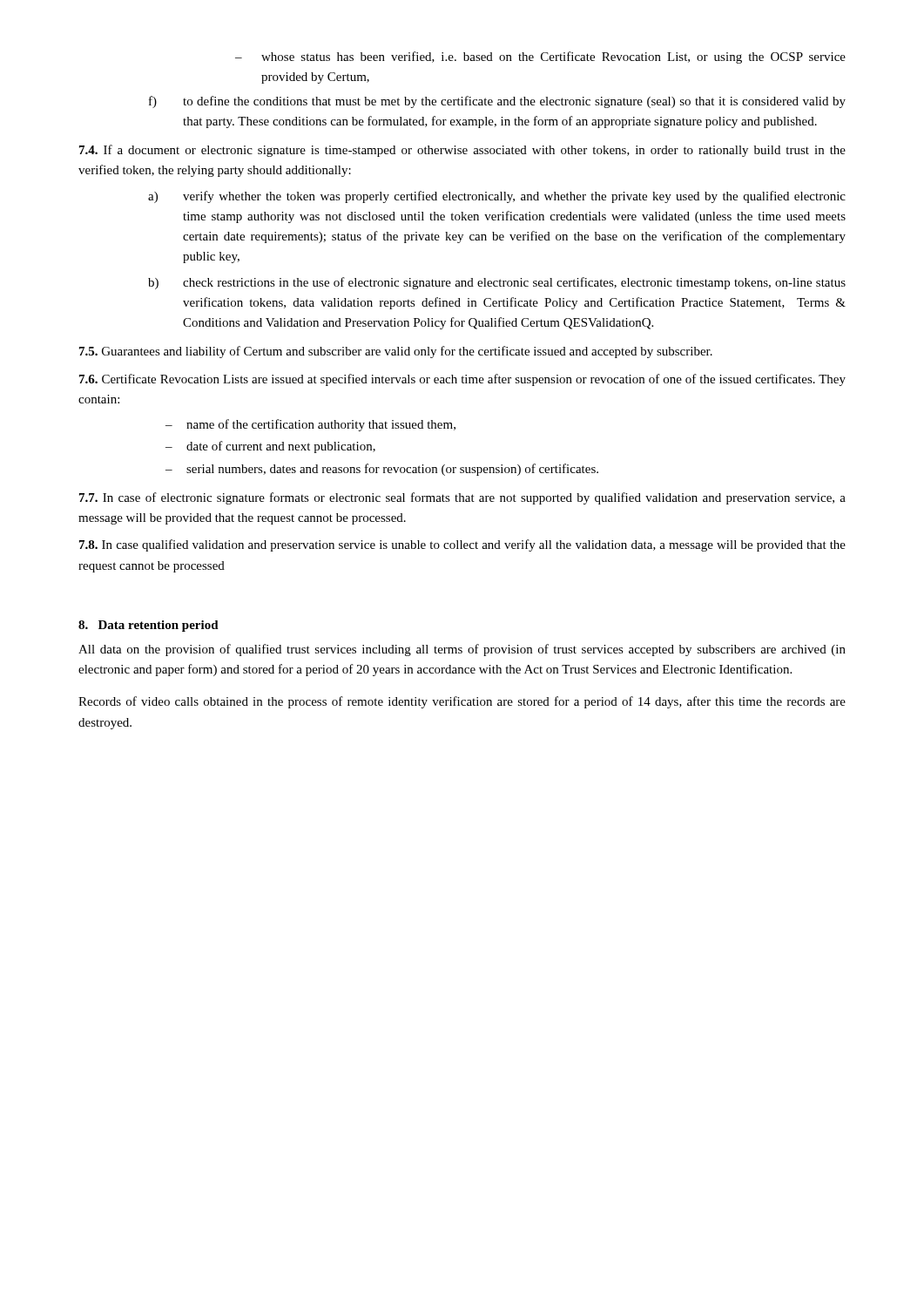Click on the element starting "7. In case of electronic signature"
This screenshot has height=1307, width=924.
click(x=462, y=507)
